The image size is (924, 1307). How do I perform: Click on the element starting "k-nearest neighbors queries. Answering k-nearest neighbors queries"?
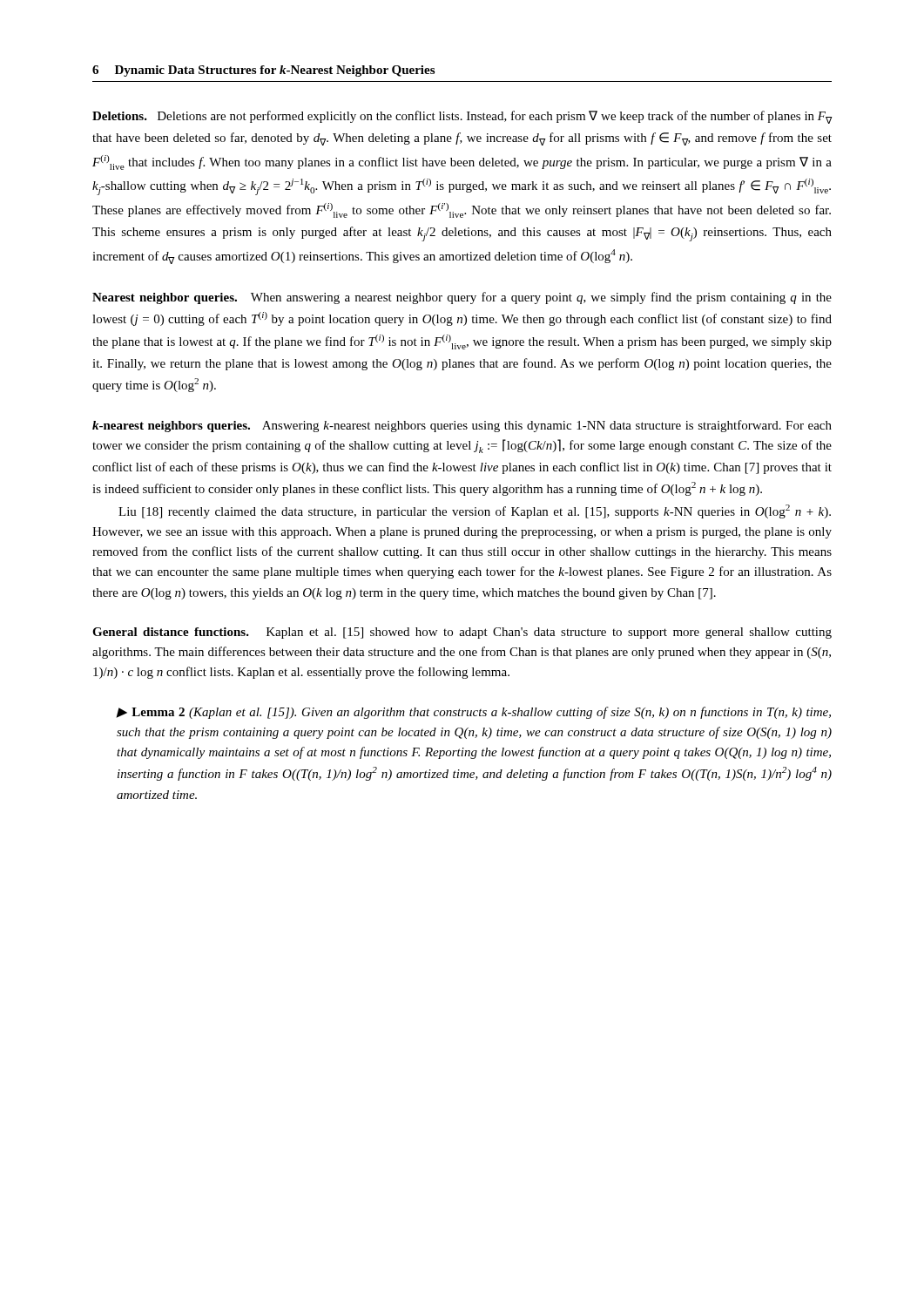(462, 509)
